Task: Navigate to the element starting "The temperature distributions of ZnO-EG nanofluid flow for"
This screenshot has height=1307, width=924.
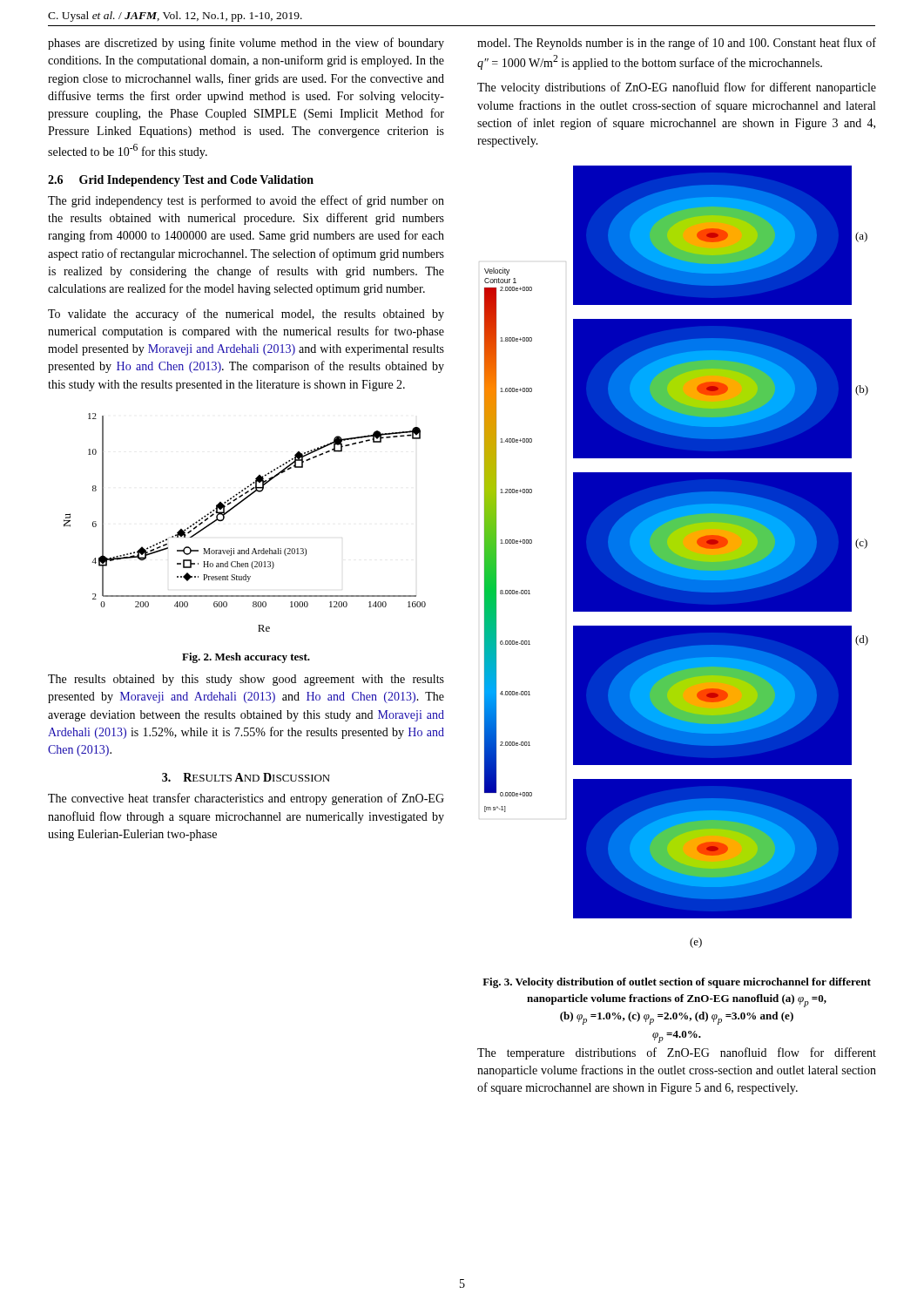Action: coord(677,1071)
